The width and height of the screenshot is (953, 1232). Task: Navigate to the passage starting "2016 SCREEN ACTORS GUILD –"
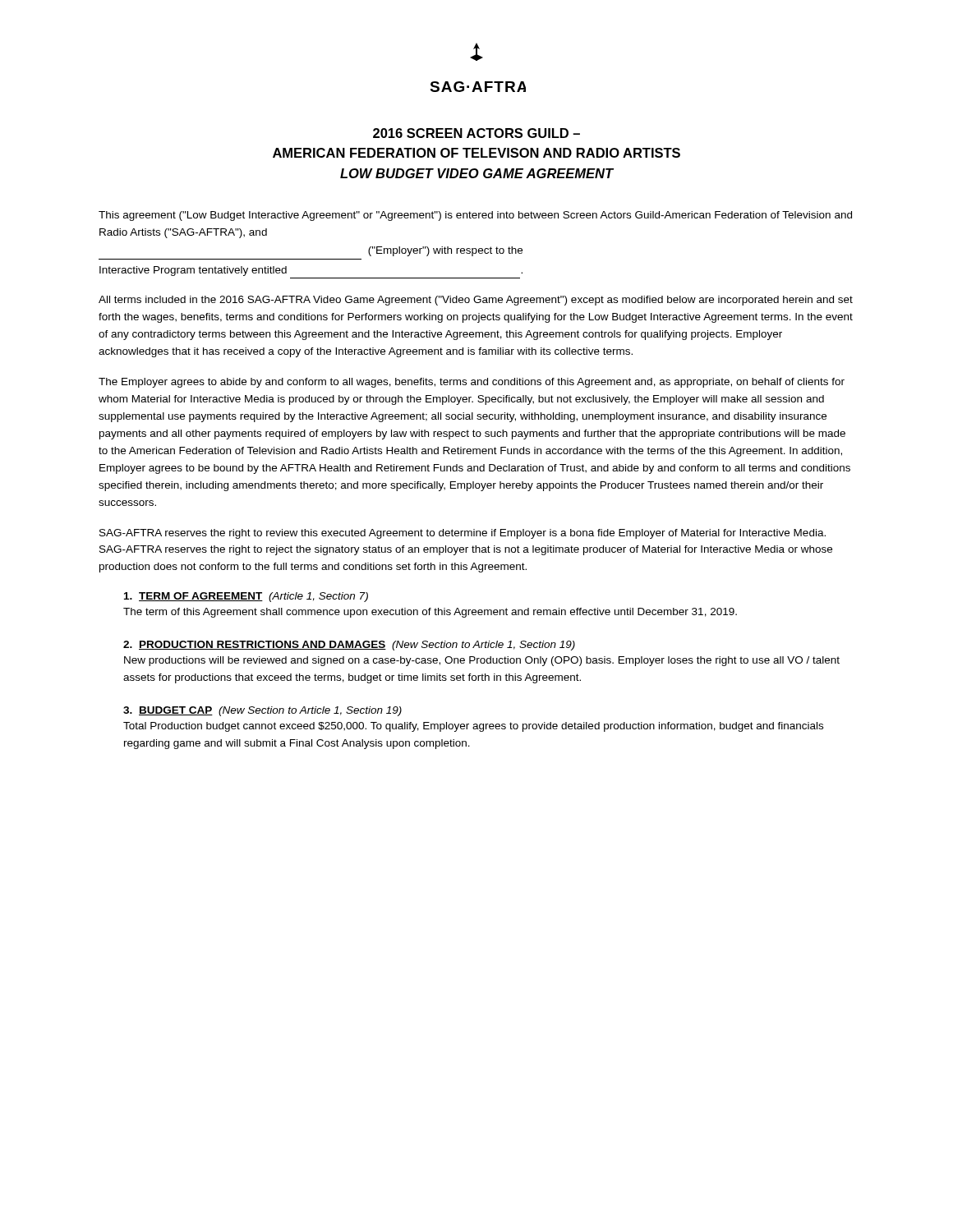click(x=476, y=153)
